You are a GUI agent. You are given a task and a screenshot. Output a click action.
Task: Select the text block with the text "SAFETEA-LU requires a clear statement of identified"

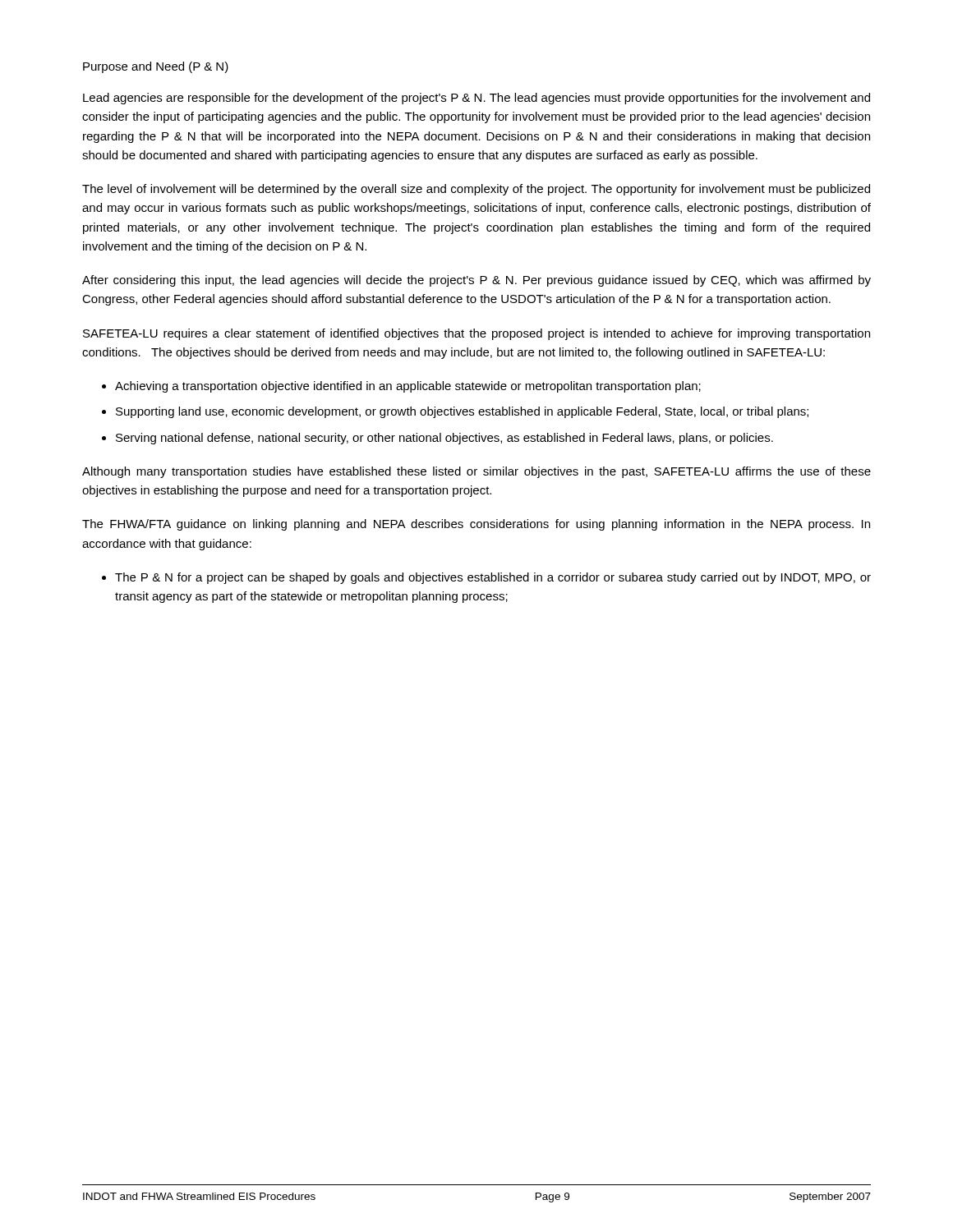click(x=476, y=342)
